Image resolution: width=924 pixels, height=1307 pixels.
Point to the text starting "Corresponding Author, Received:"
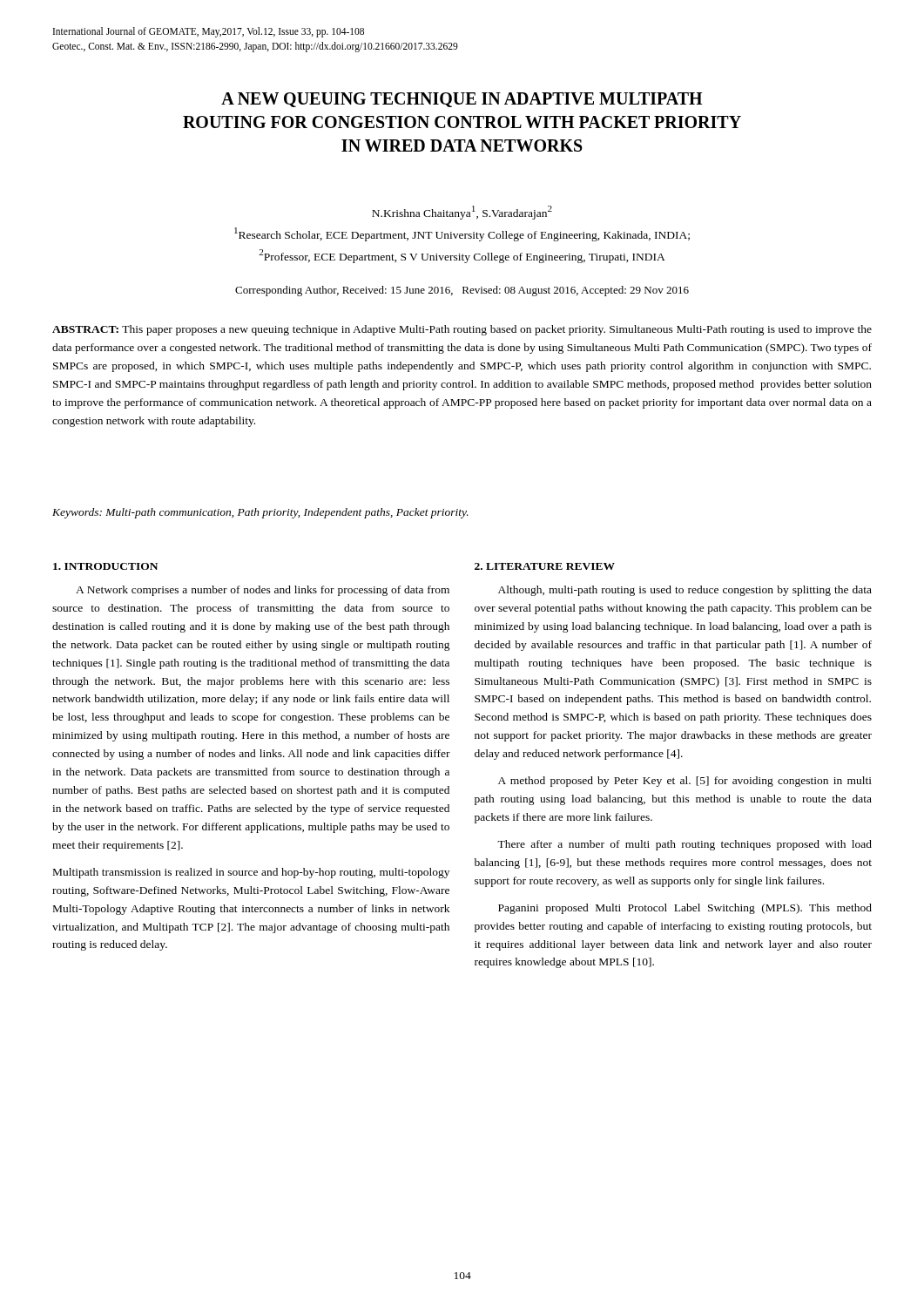462,290
